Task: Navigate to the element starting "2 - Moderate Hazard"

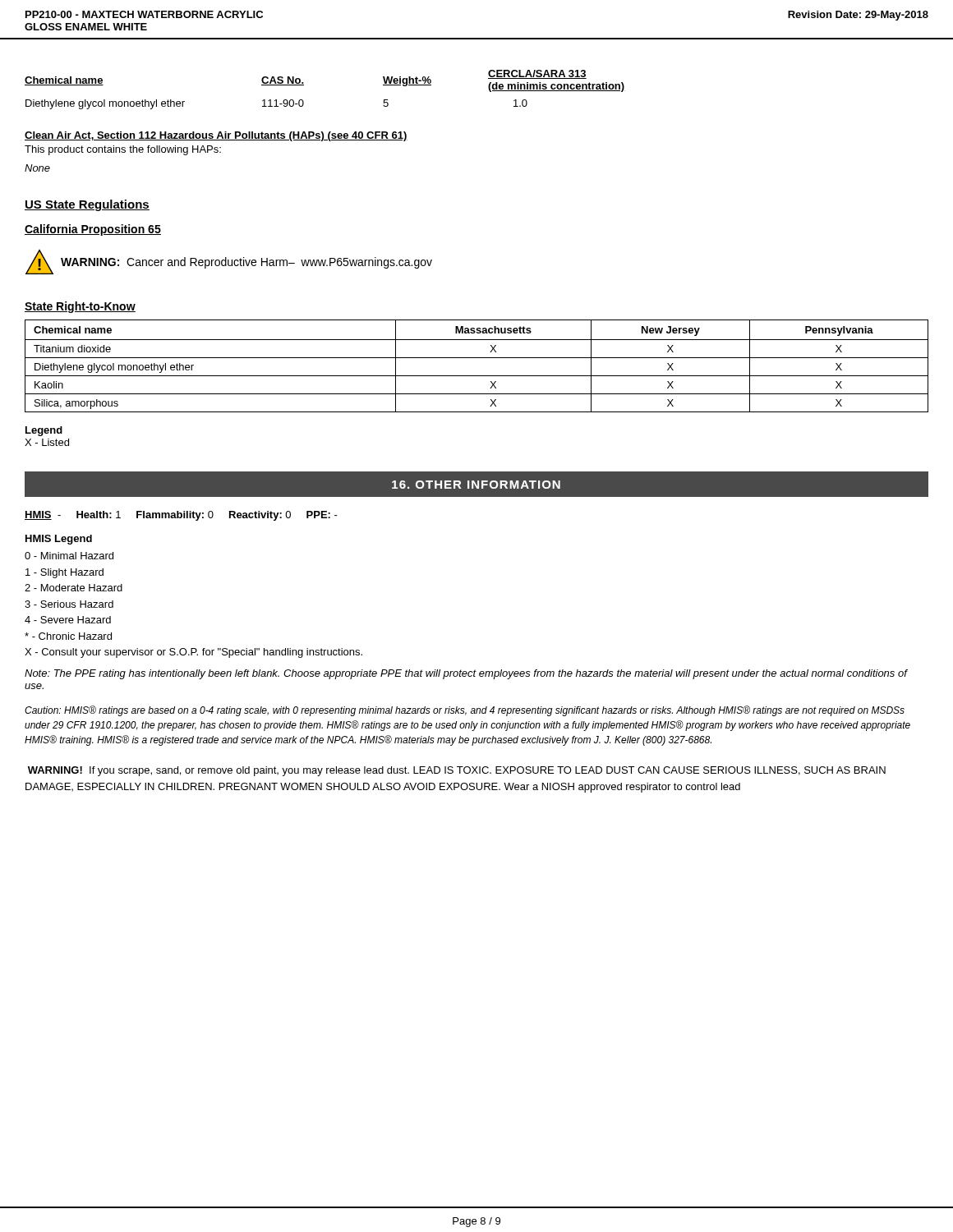Action: click(74, 588)
